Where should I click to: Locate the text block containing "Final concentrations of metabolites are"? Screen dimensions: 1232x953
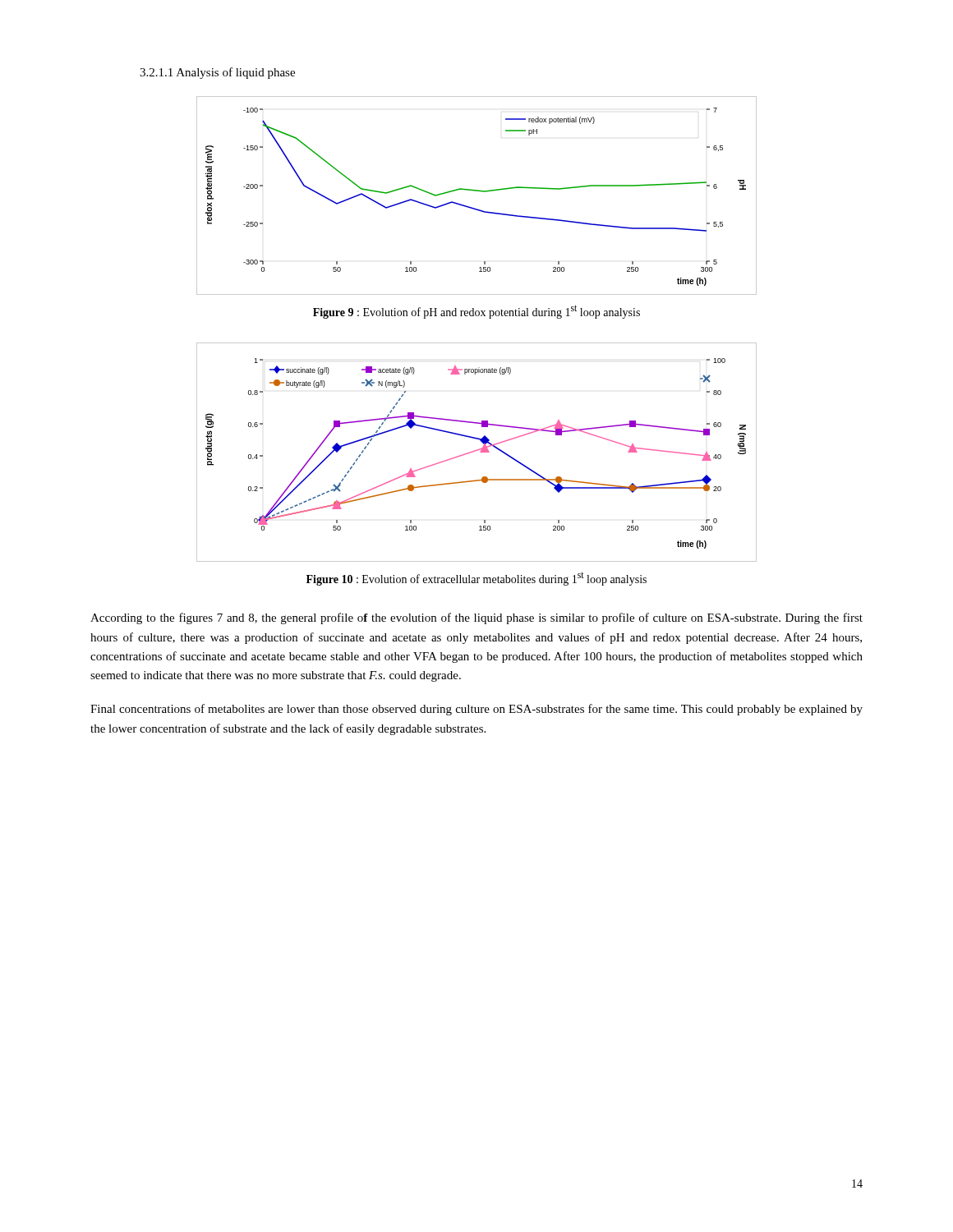coord(476,719)
